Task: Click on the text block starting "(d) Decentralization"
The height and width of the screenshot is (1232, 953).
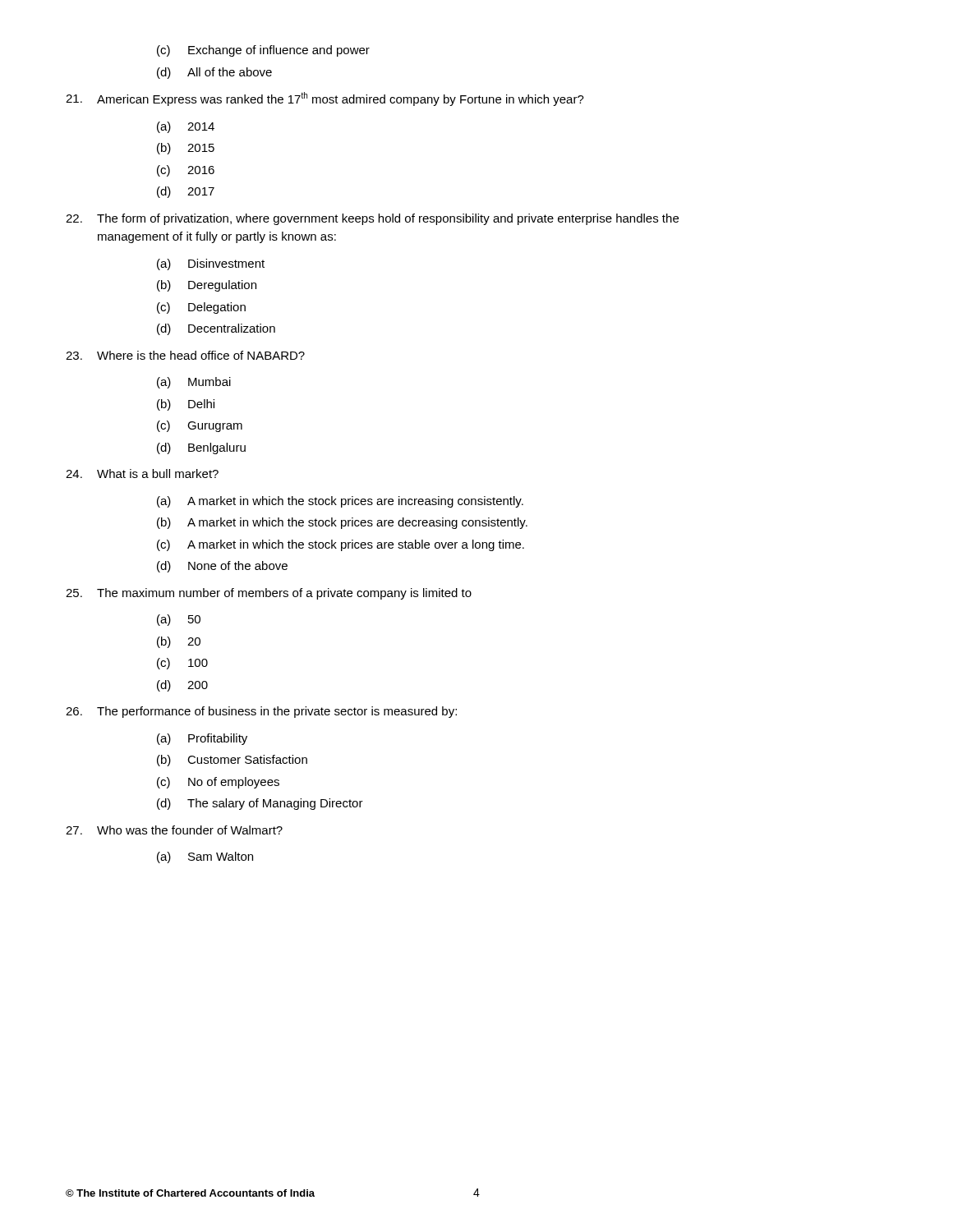Action: coord(216,329)
